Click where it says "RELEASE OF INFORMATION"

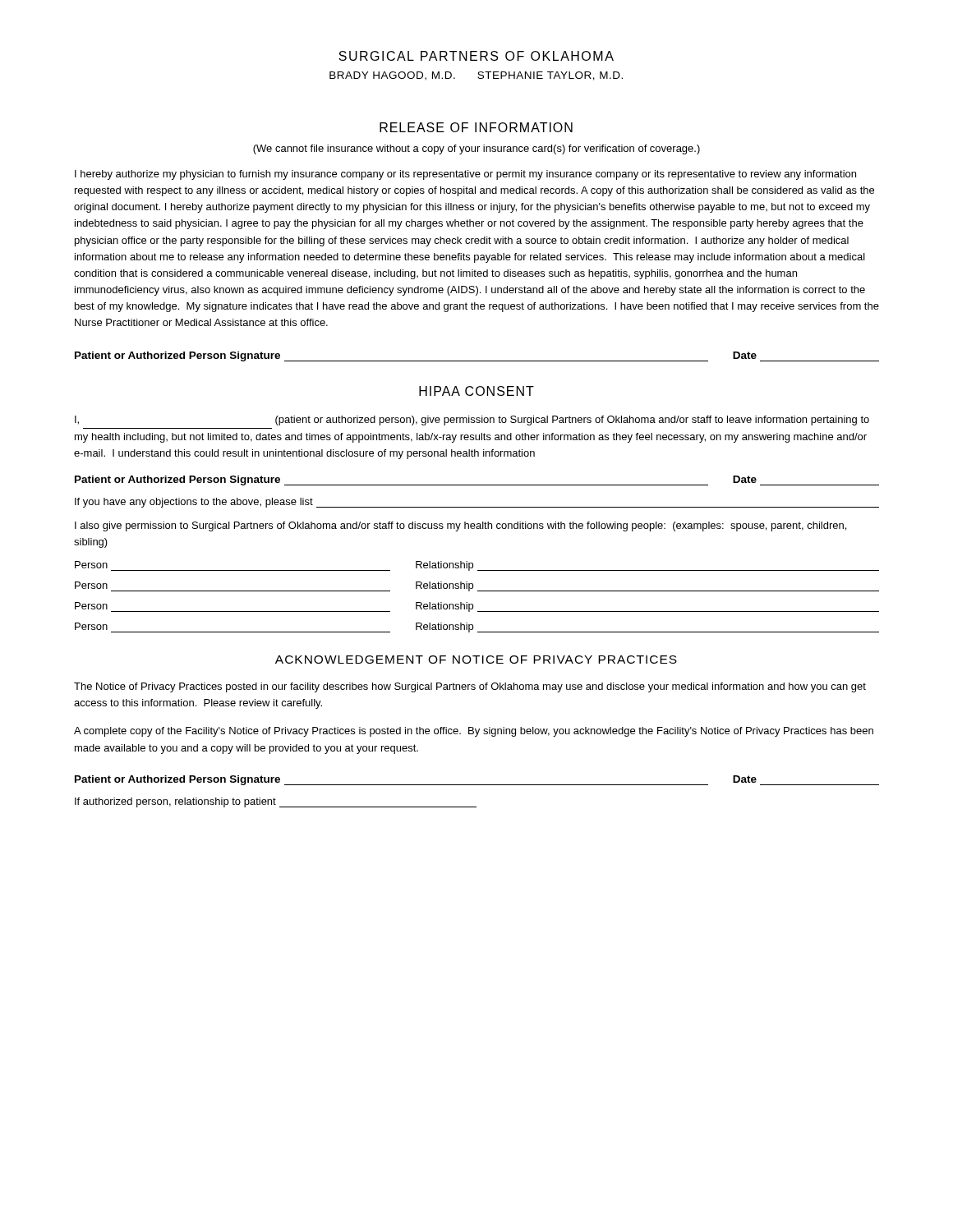point(476,128)
